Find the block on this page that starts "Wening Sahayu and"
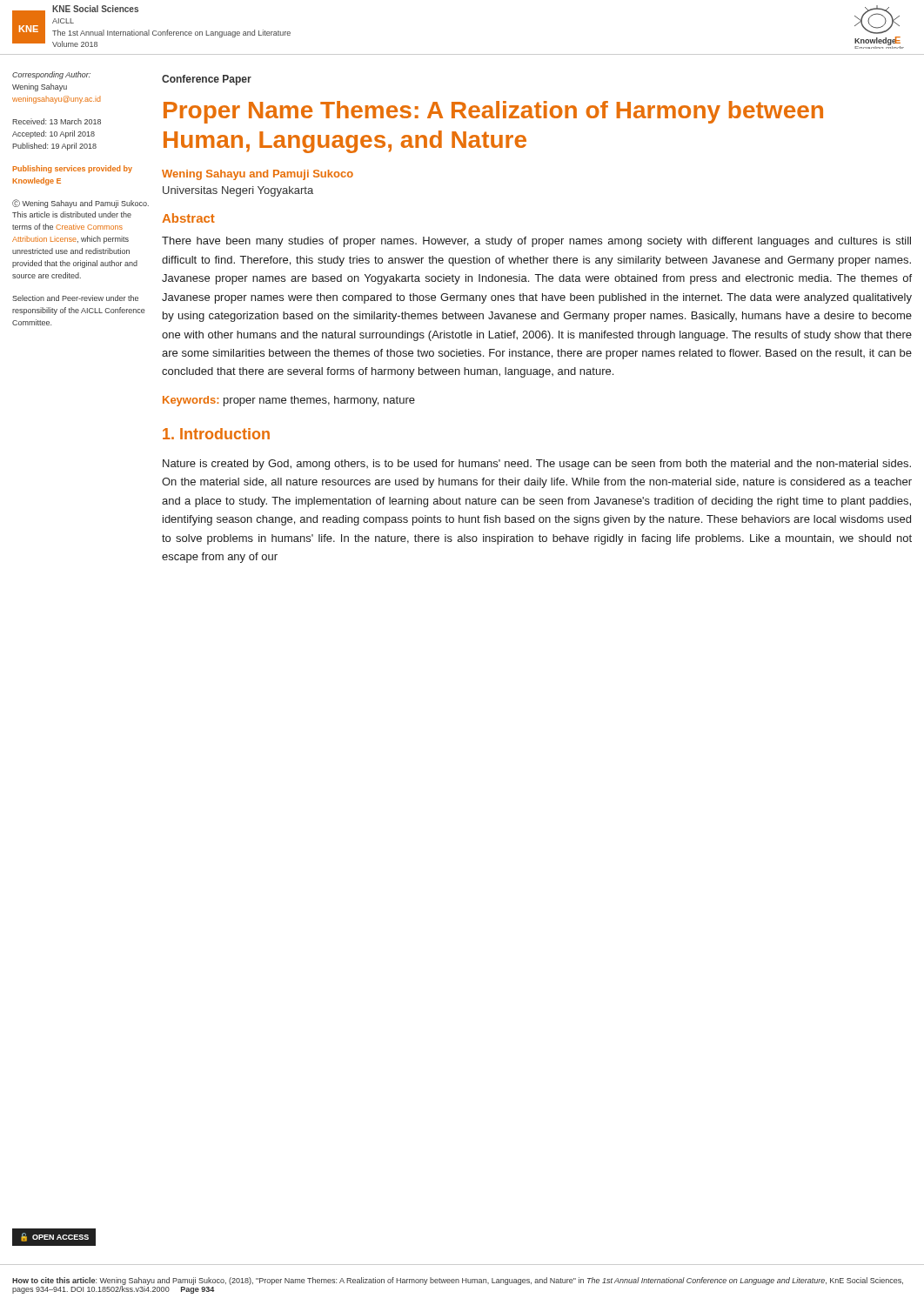Viewport: 924px width, 1305px height. tap(258, 174)
